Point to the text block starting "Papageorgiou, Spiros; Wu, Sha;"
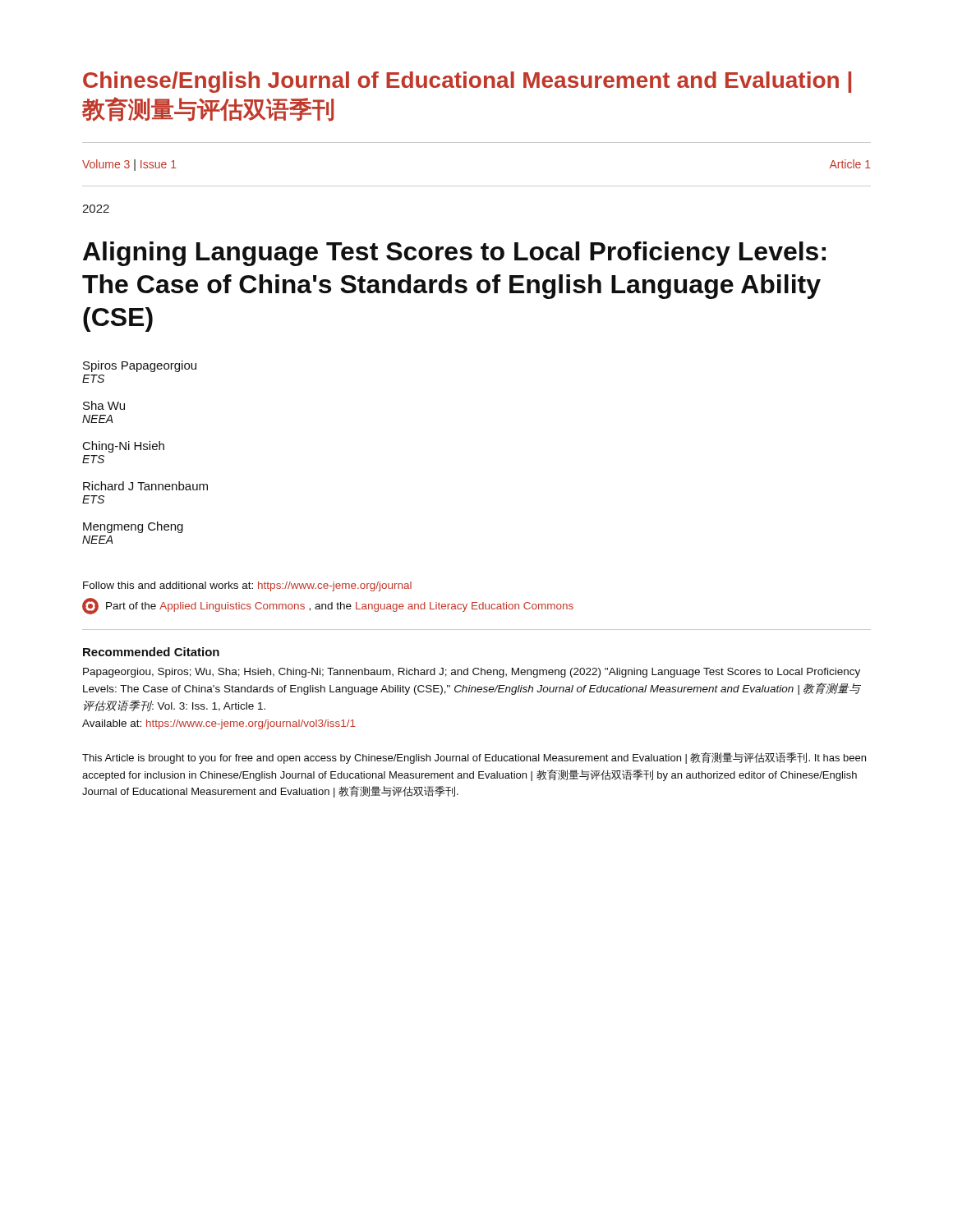Viewport: 953px width, 1232px height. coord(471,697)
